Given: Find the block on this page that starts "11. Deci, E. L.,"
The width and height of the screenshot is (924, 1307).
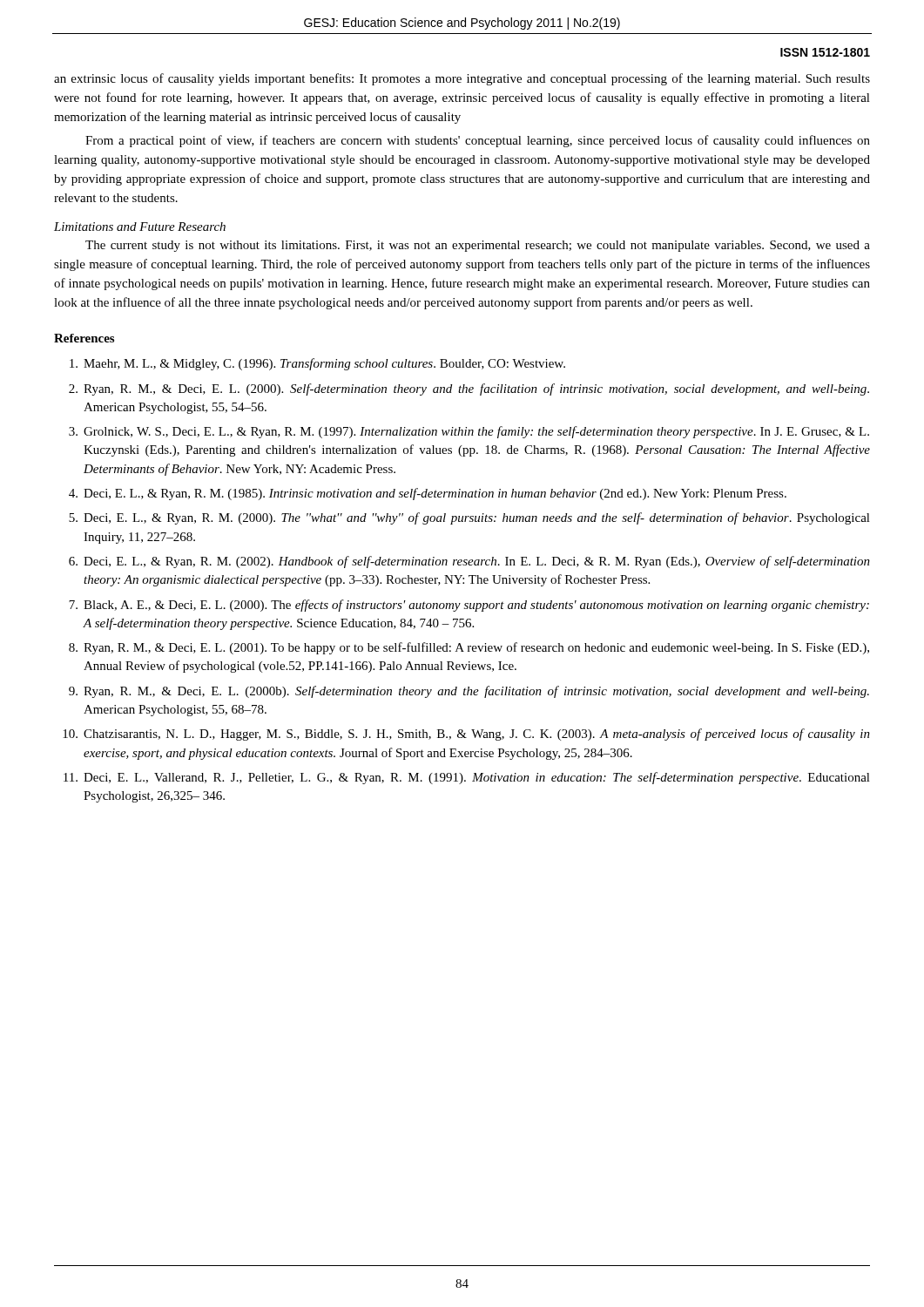Looking at the screenshot, I should tap(462, 787).
